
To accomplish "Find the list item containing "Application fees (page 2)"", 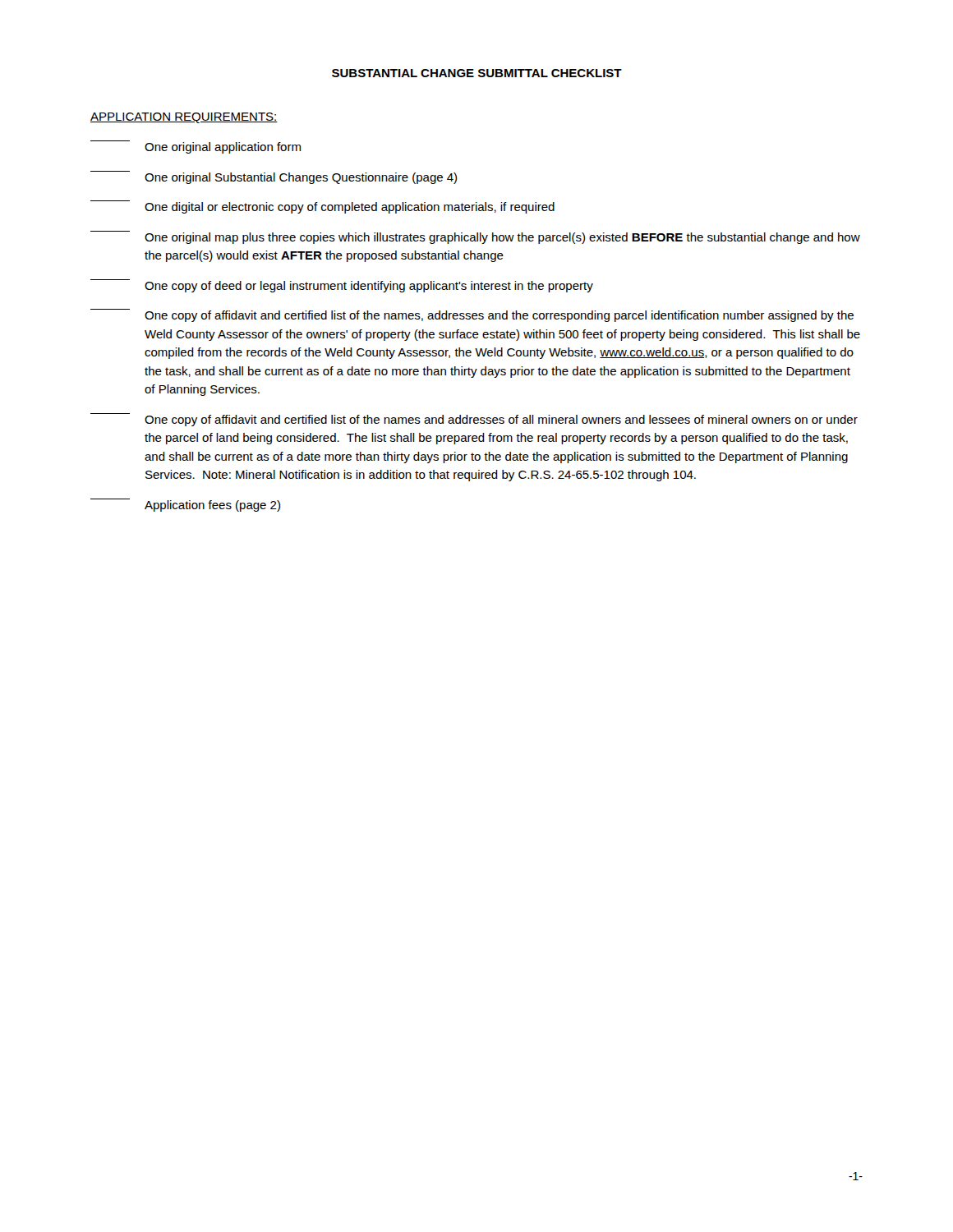I will coord(185,505).
